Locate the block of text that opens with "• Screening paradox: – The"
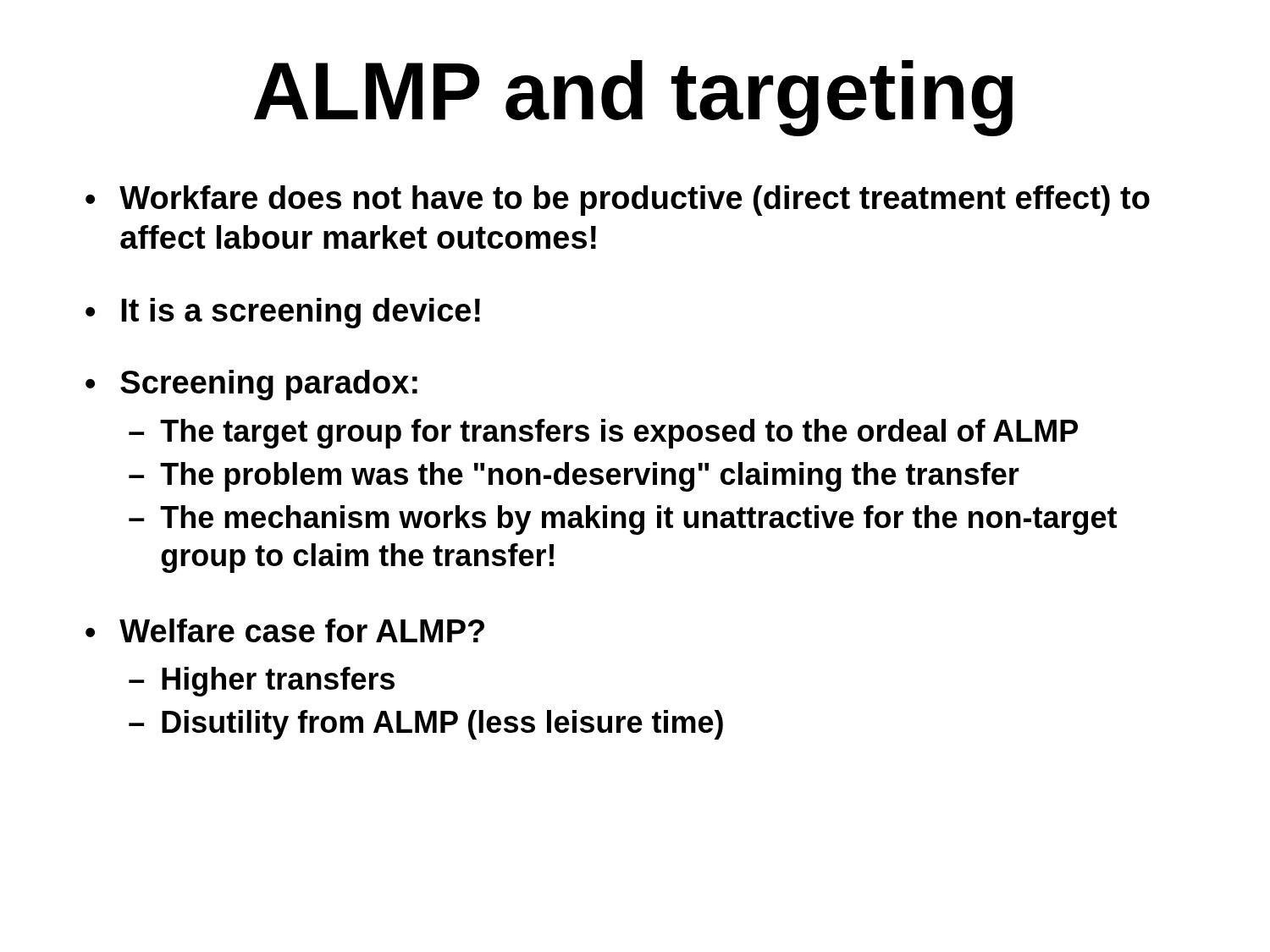The image size is (1270, 952). 644,471
